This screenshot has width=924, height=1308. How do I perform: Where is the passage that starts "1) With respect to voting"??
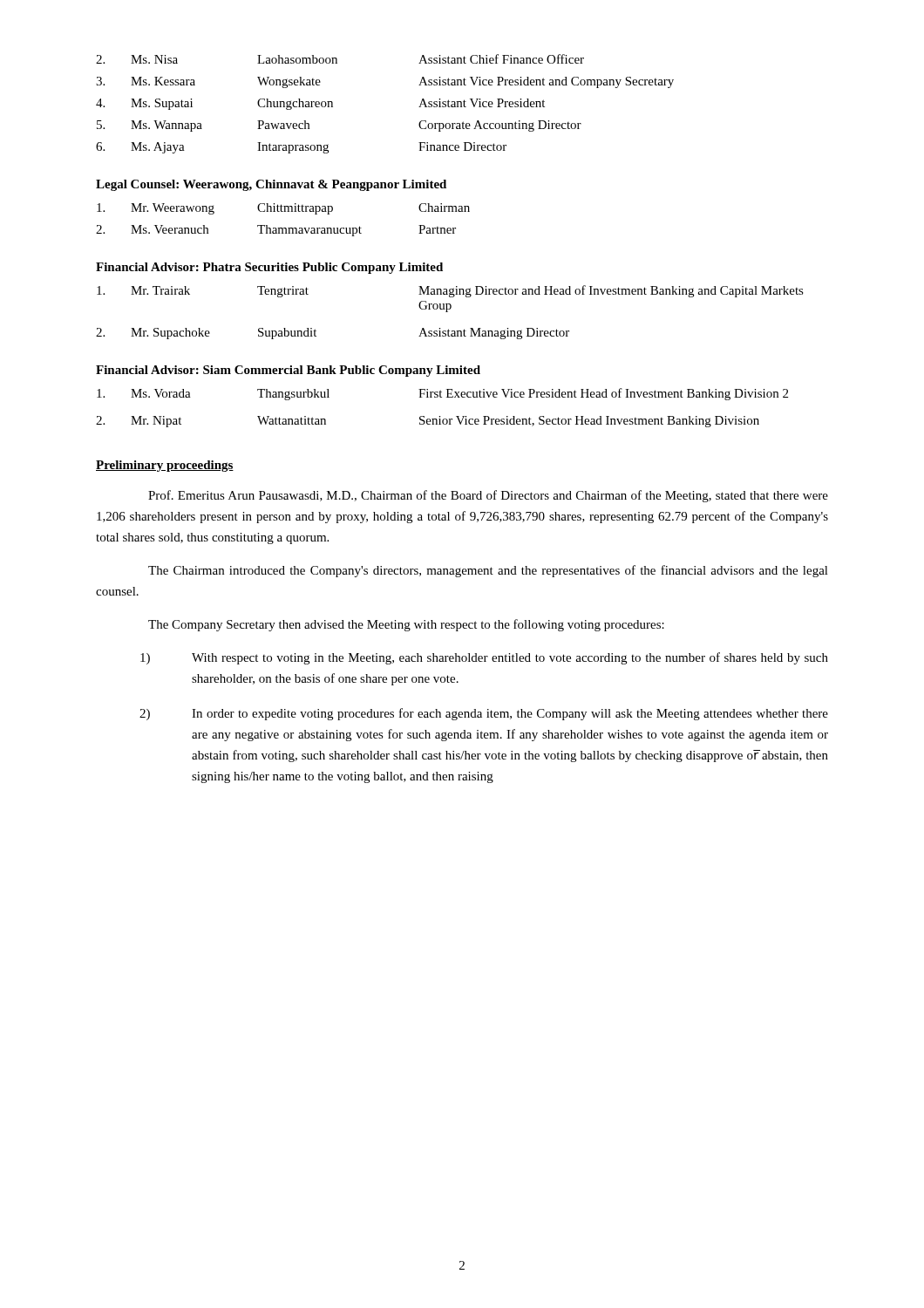[x=462, y=668]
